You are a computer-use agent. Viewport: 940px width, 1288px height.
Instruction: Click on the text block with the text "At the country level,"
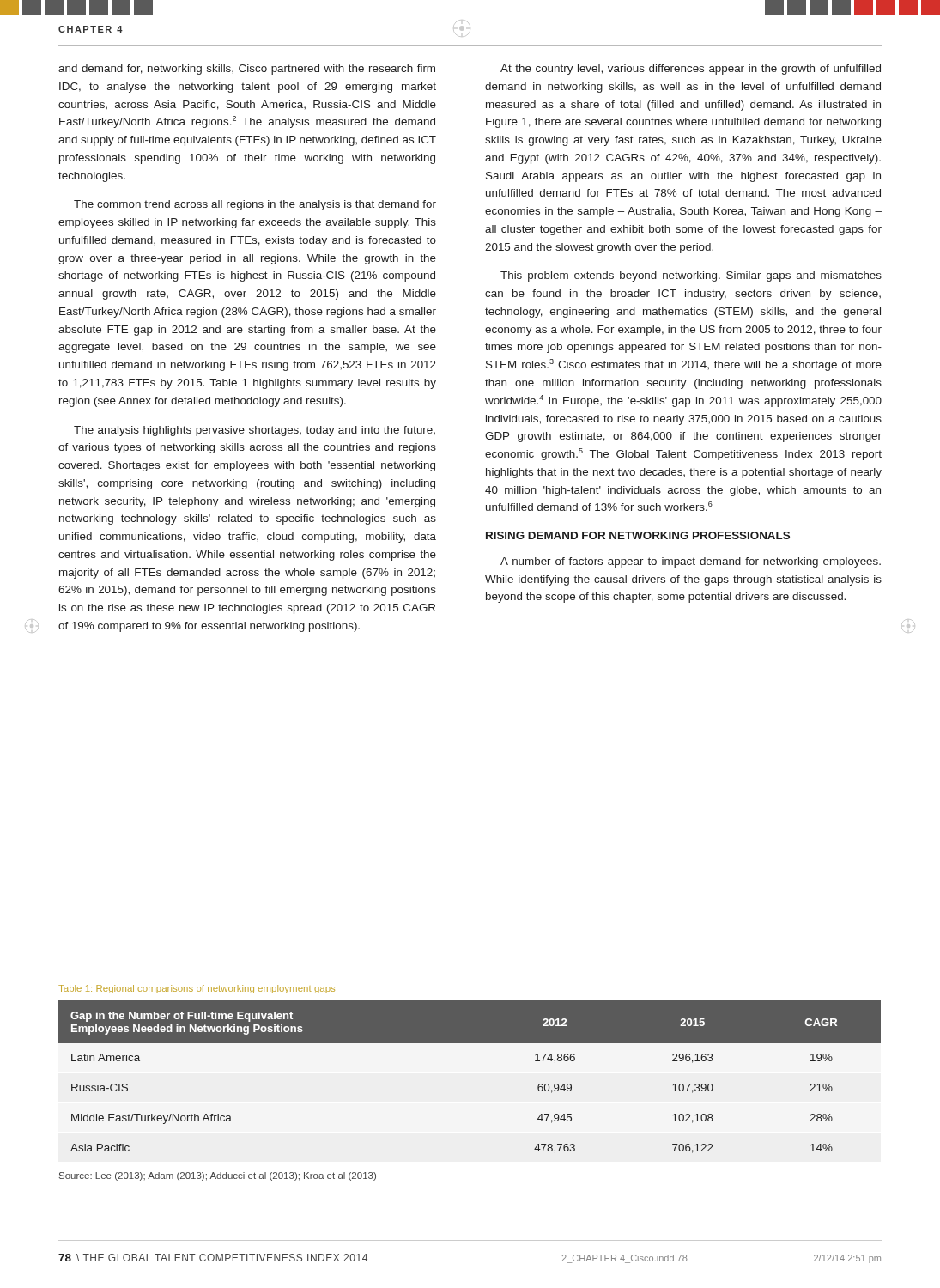pyautogui.click(x=683, y=158)
